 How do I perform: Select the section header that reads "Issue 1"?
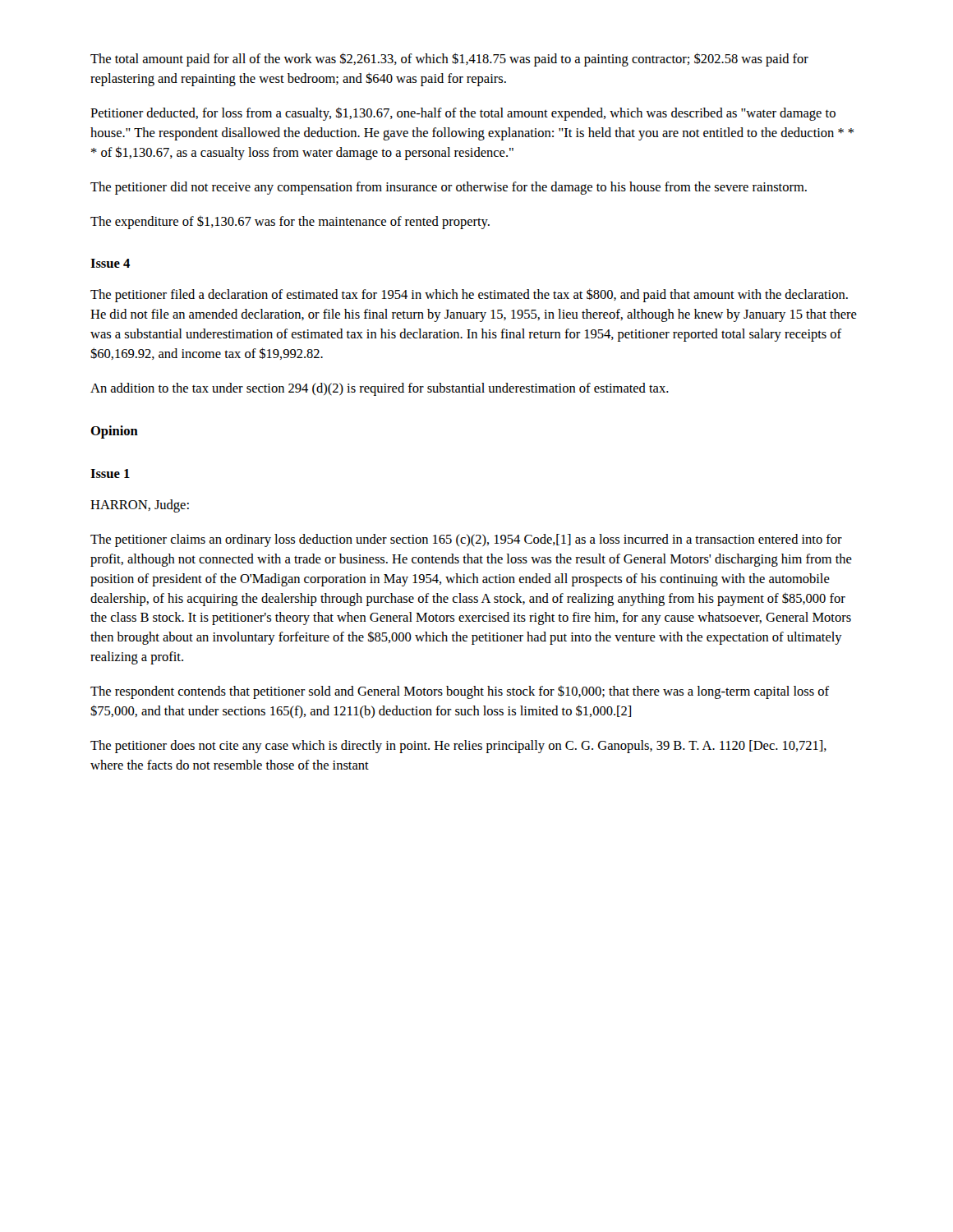[x=110, y=473]
